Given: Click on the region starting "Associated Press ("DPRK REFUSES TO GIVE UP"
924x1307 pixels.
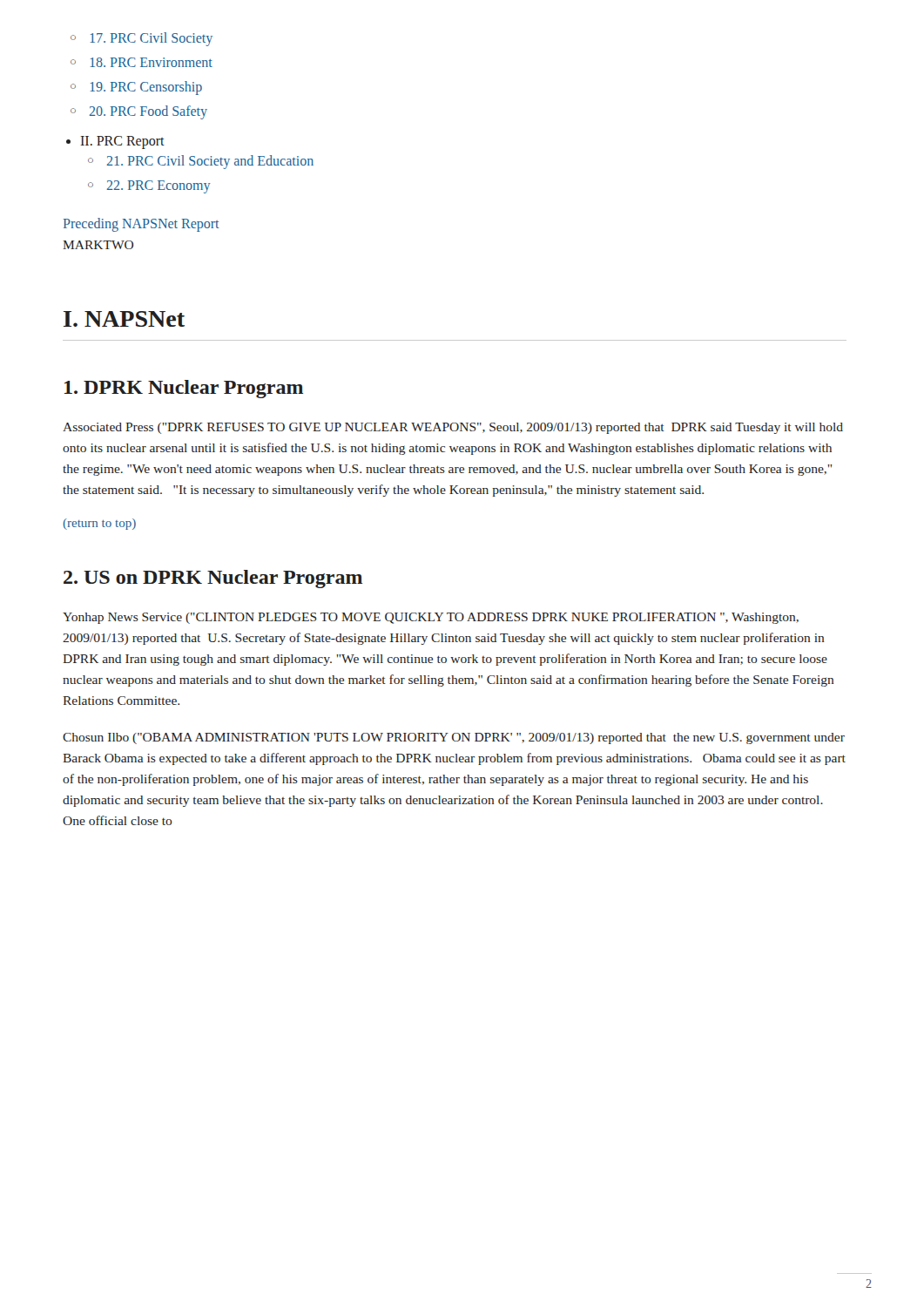Looking at the screenshot, I should [x=453, y=458].
